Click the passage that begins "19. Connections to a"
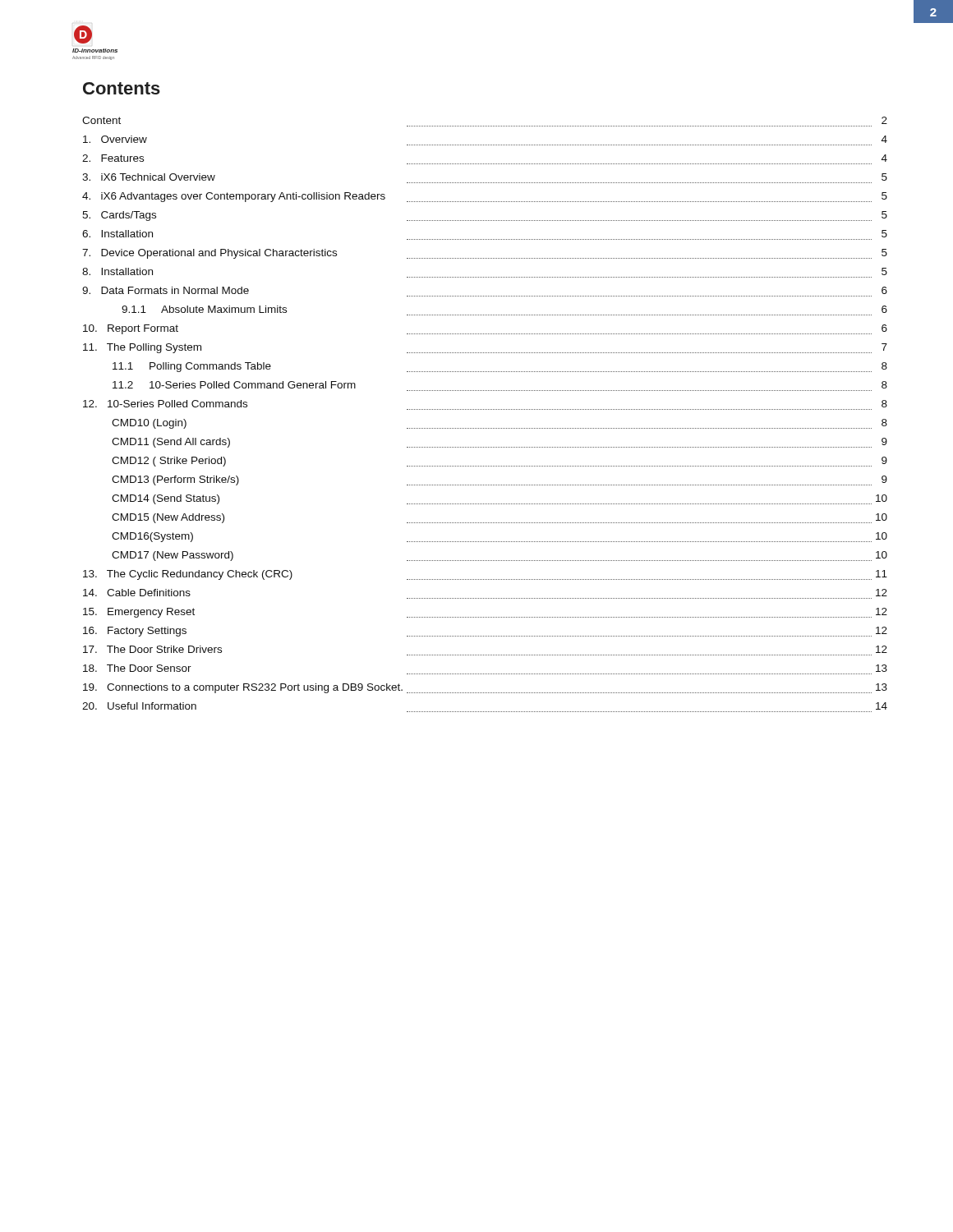The height and width of the screenshot is (1232, 953). point(485,687)
